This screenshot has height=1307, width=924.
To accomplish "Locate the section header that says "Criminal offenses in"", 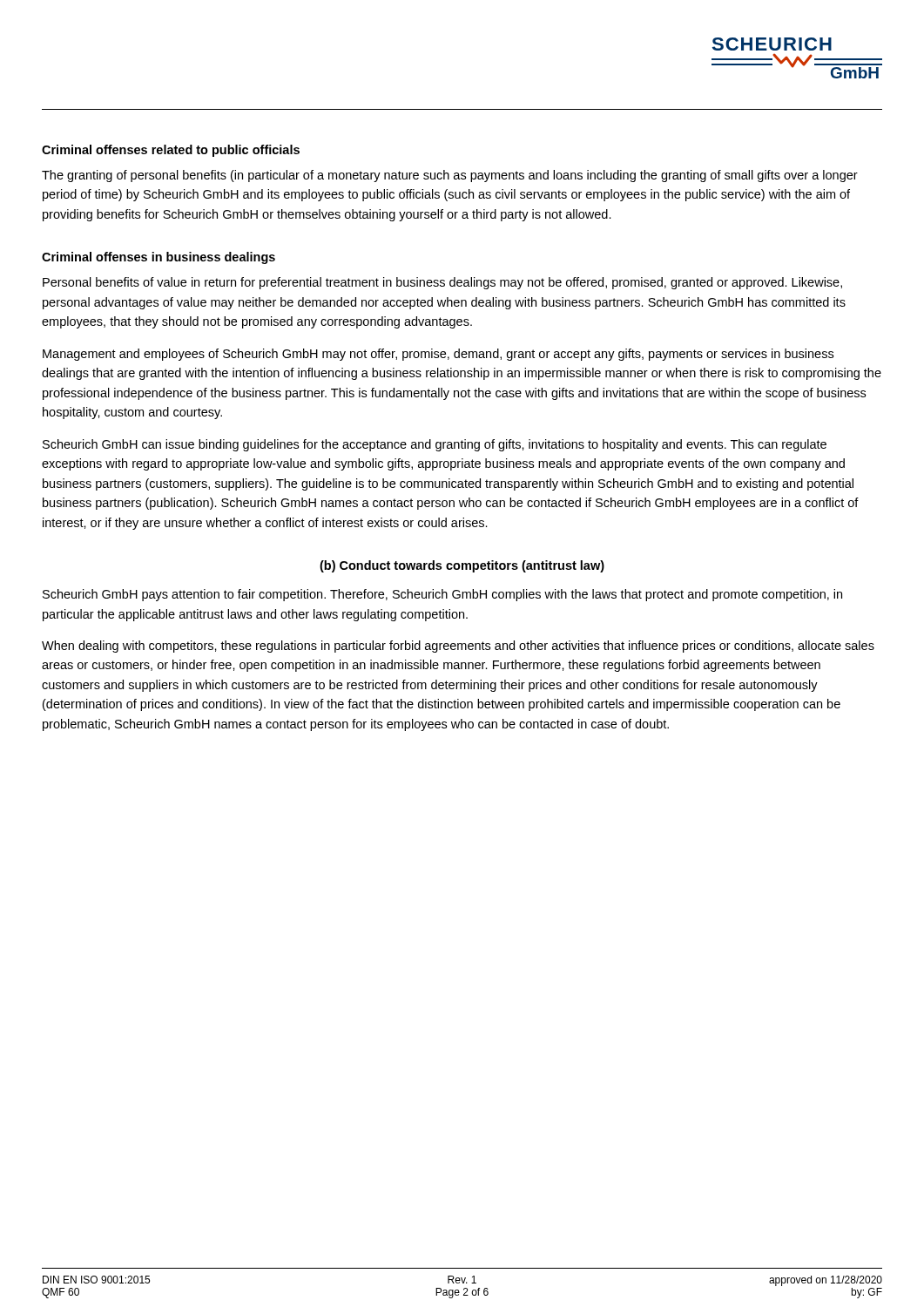I will click(x=159, y=257).
